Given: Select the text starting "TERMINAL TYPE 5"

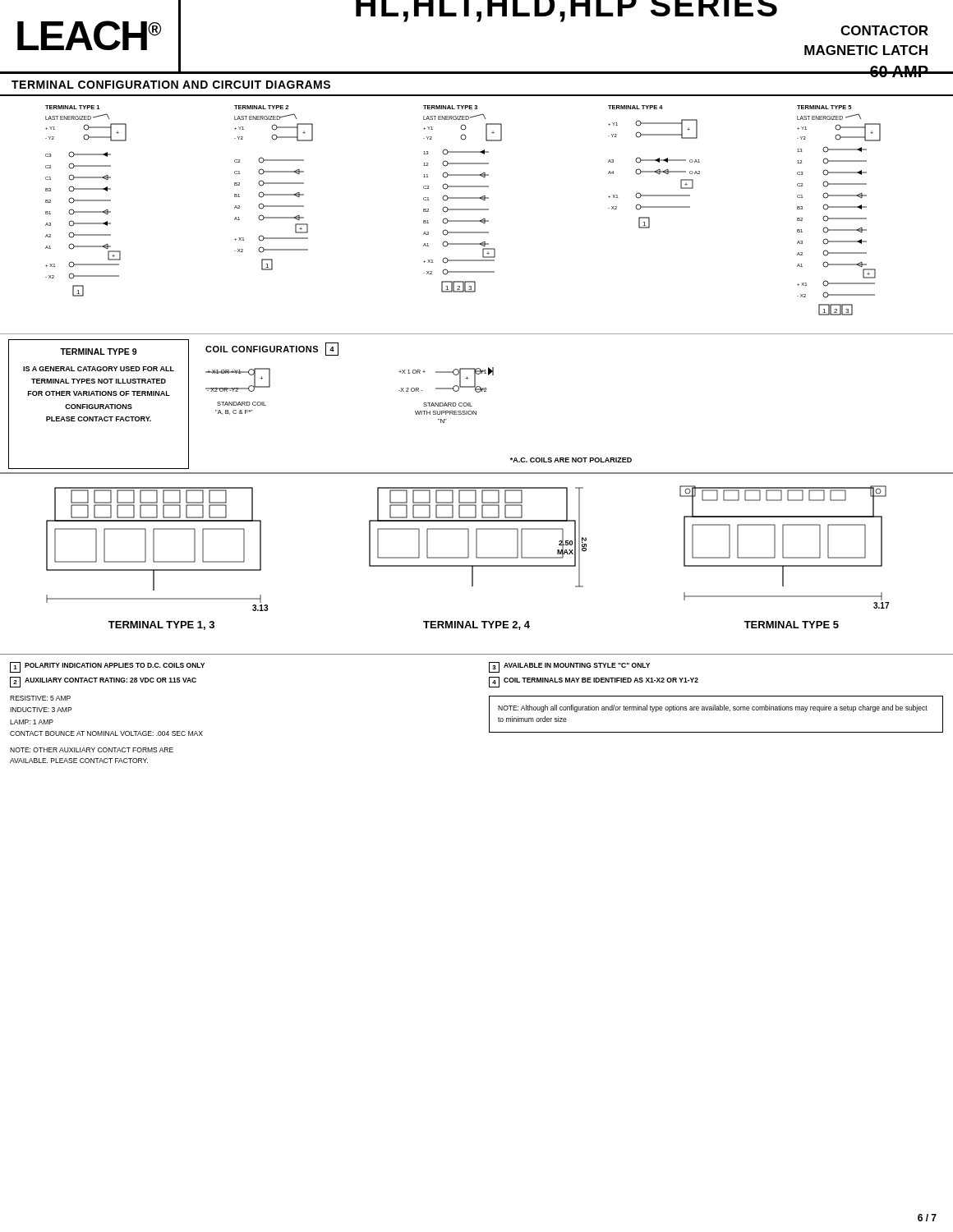Looking at the screenshot, I should (791, 625).
